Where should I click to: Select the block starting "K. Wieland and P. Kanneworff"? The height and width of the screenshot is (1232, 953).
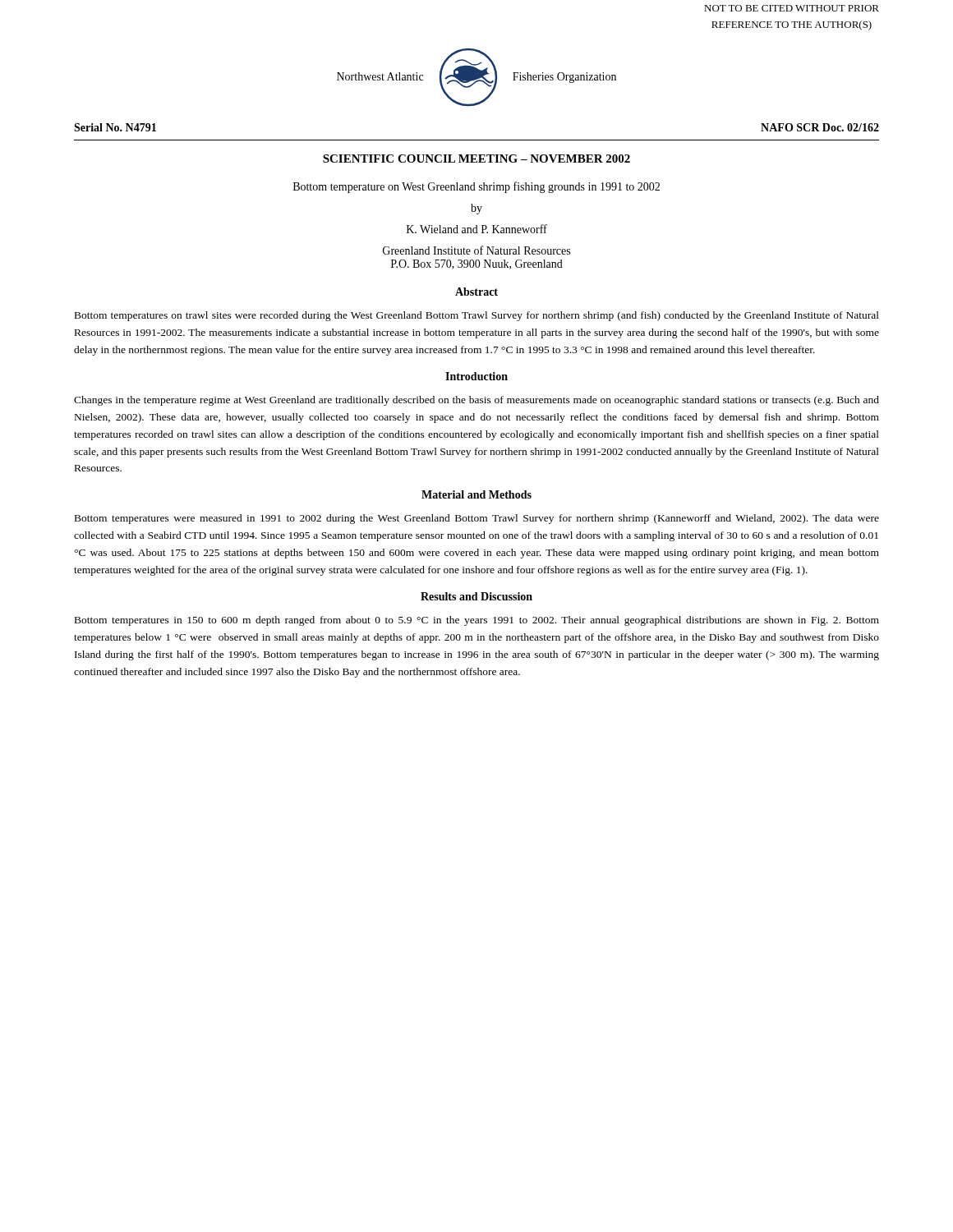coord(476,230)
